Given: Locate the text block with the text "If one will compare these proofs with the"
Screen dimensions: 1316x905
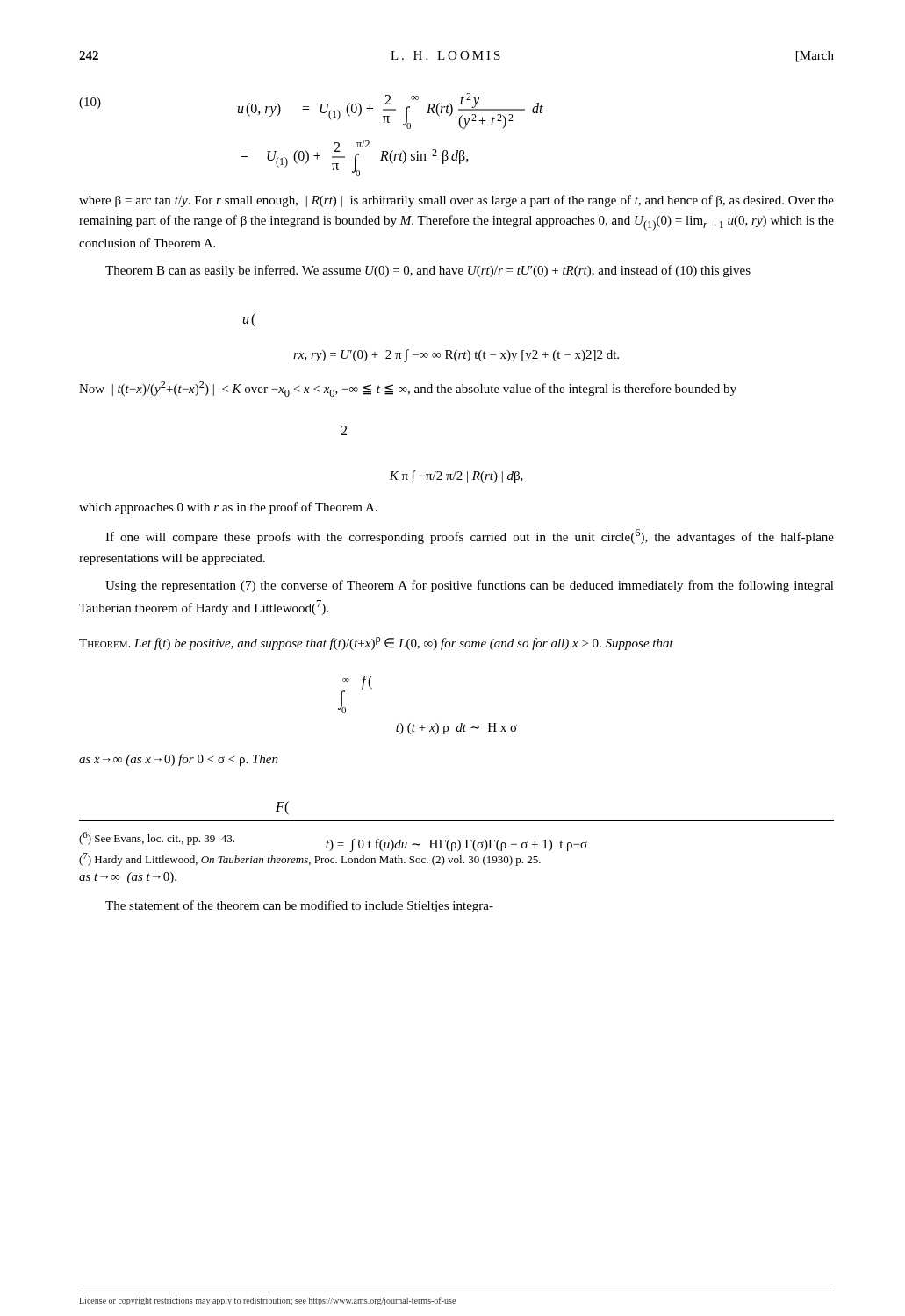Looking at the screenshot, I should pyautogui.click(x=456, y=546).
